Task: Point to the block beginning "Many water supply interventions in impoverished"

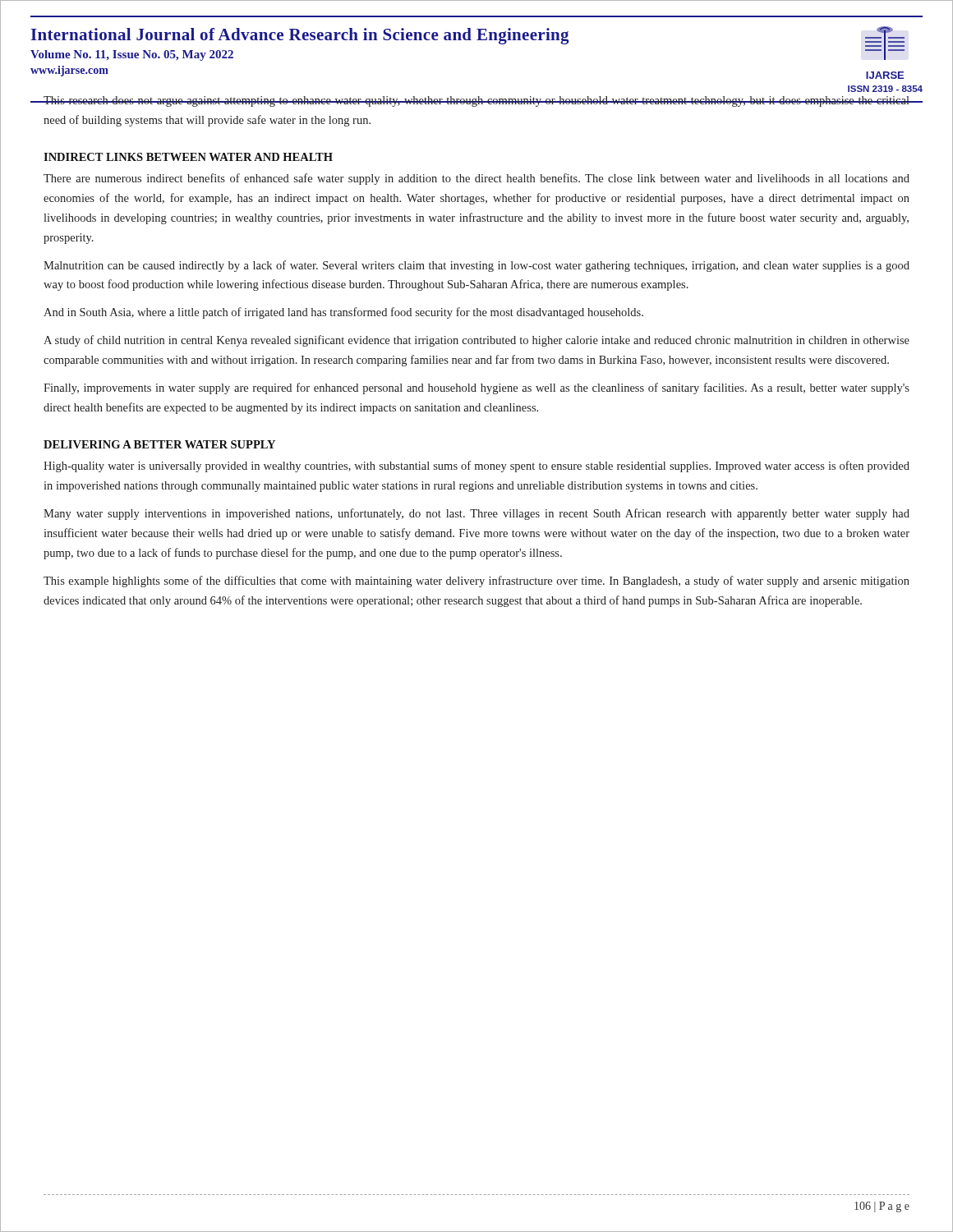Action: point(476,533)
